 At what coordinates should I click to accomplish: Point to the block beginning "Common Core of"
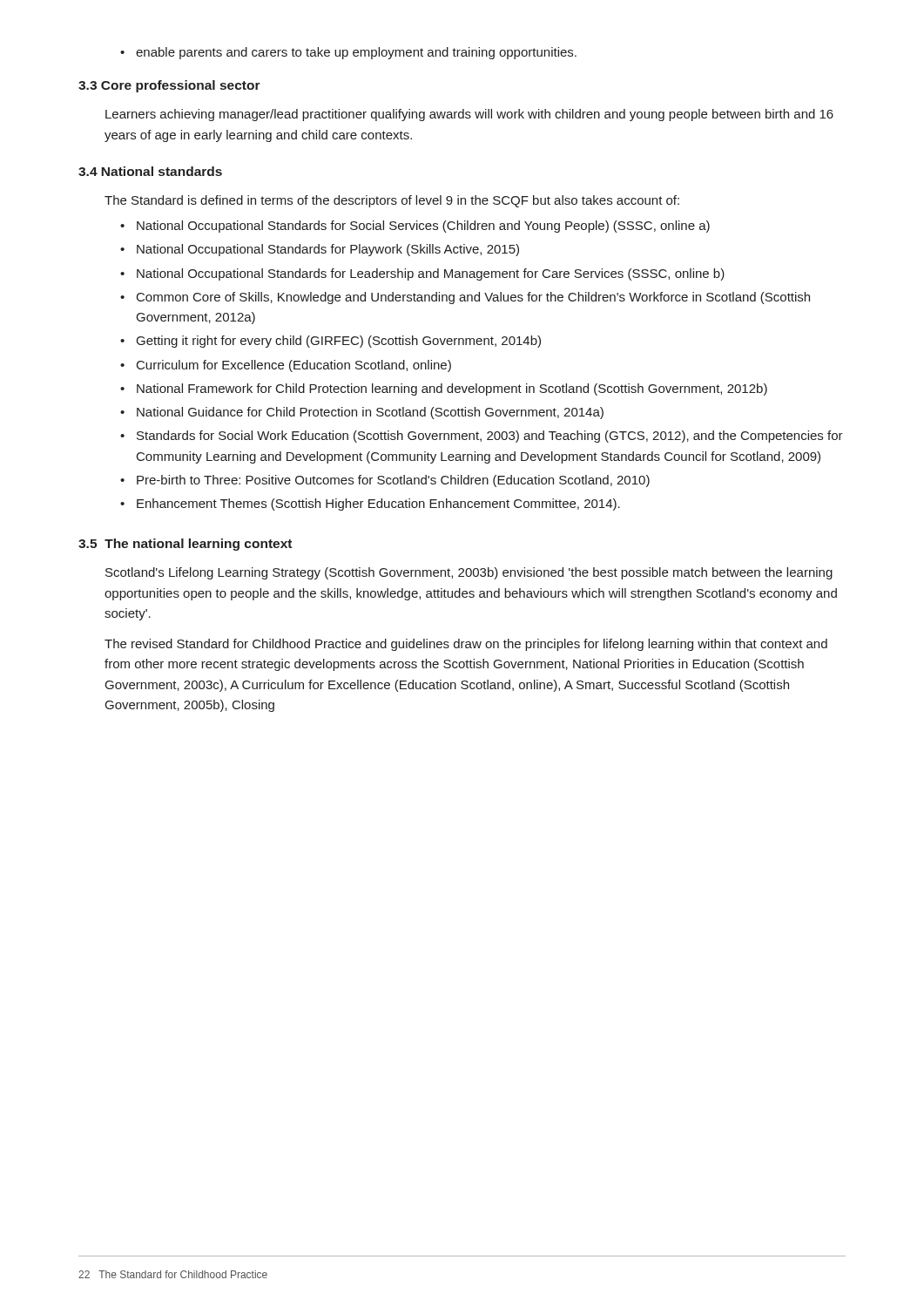click(x=483, y=307)
